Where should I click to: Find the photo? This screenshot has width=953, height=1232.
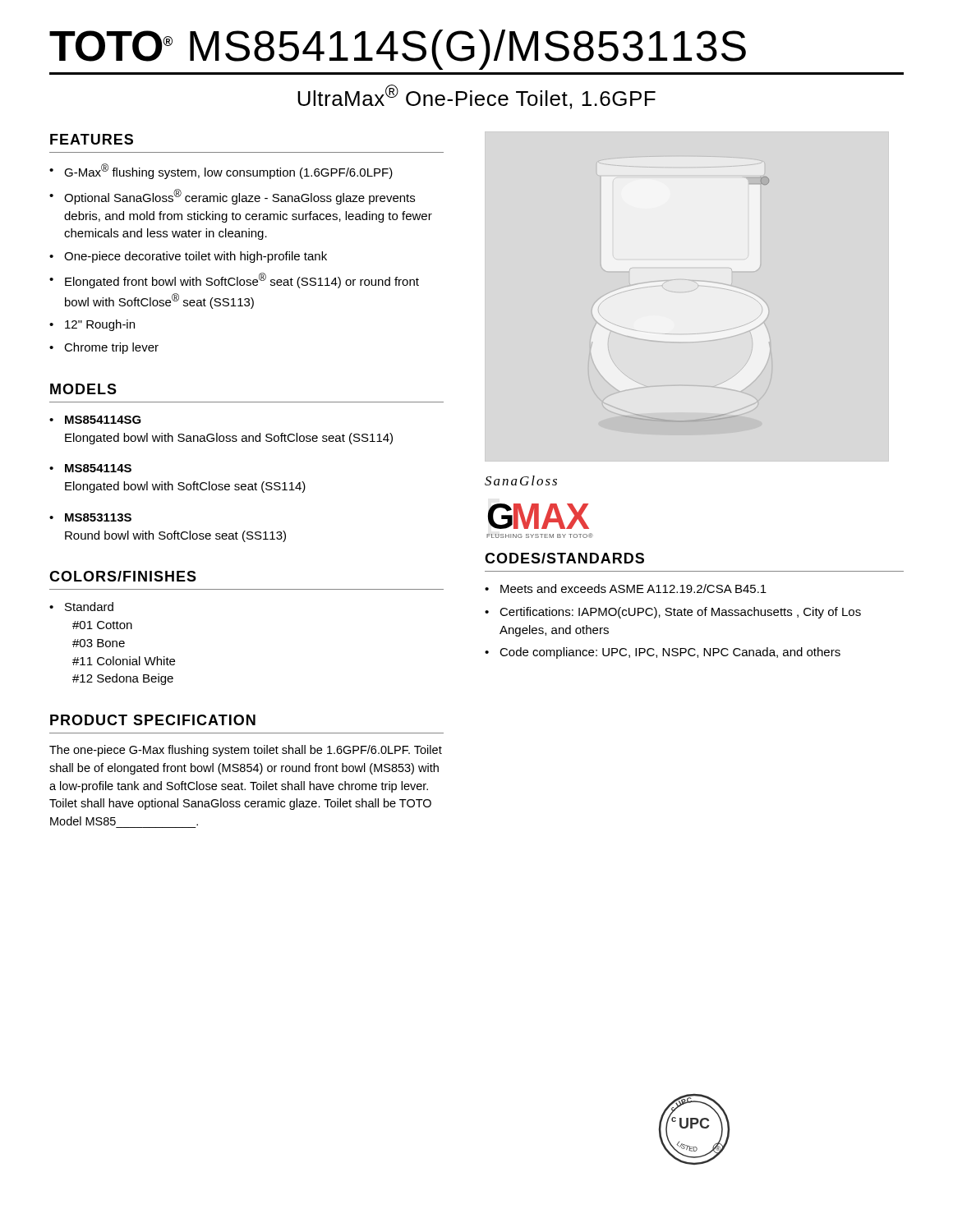click(687, 297)
